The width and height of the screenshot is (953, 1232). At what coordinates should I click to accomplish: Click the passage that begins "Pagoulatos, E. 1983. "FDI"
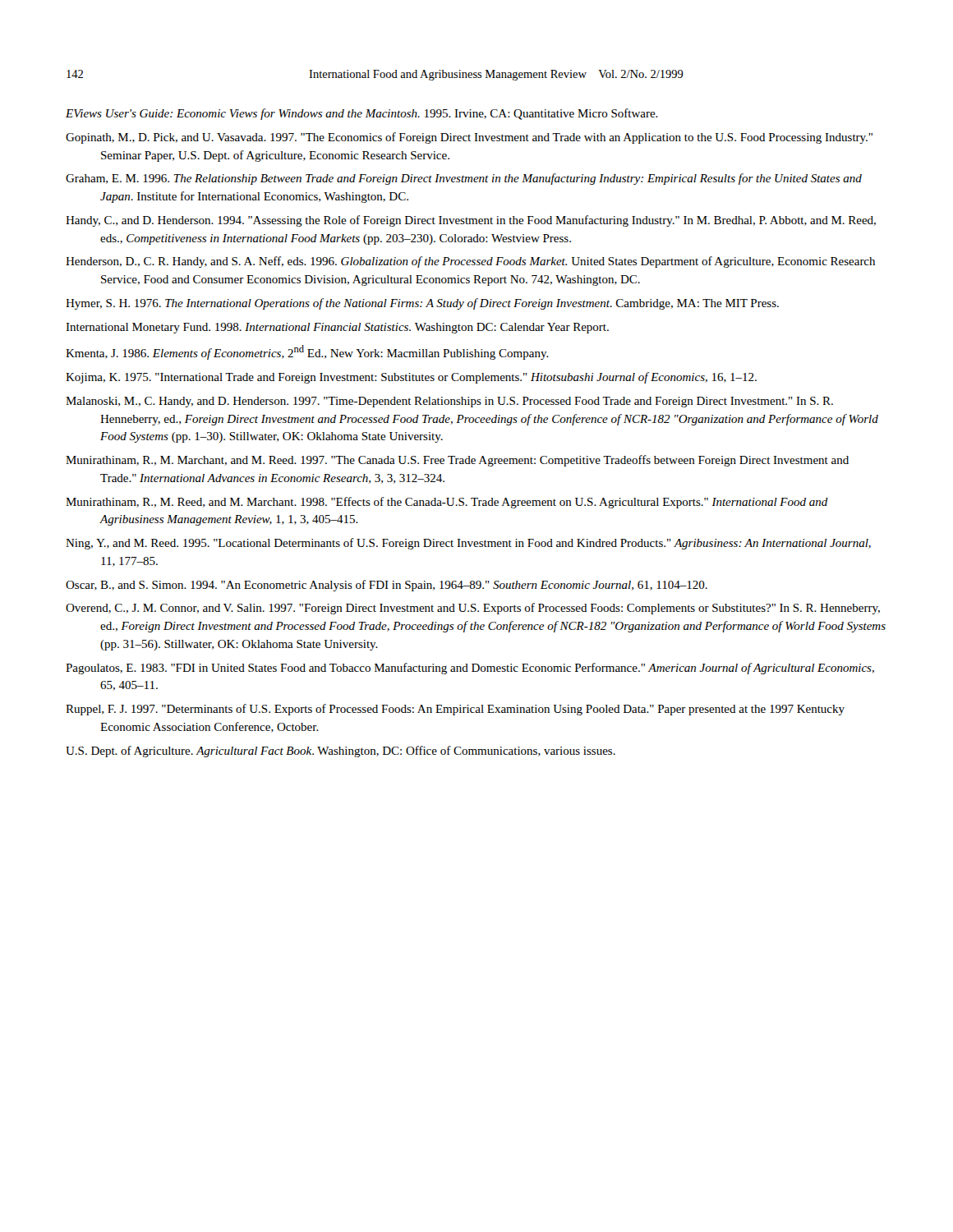pos(470,676)
